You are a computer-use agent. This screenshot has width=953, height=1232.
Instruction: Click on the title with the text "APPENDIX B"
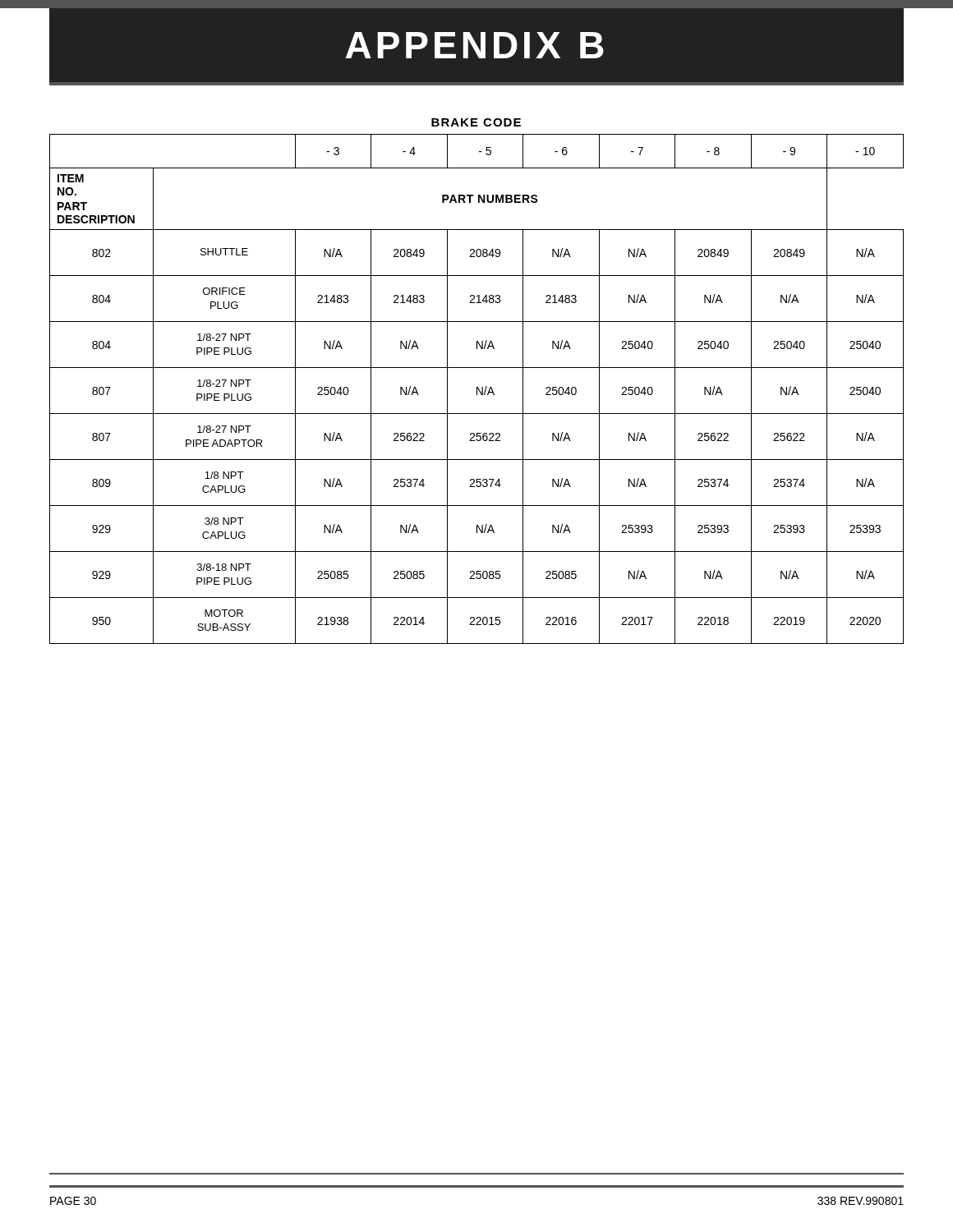point(476,45)
